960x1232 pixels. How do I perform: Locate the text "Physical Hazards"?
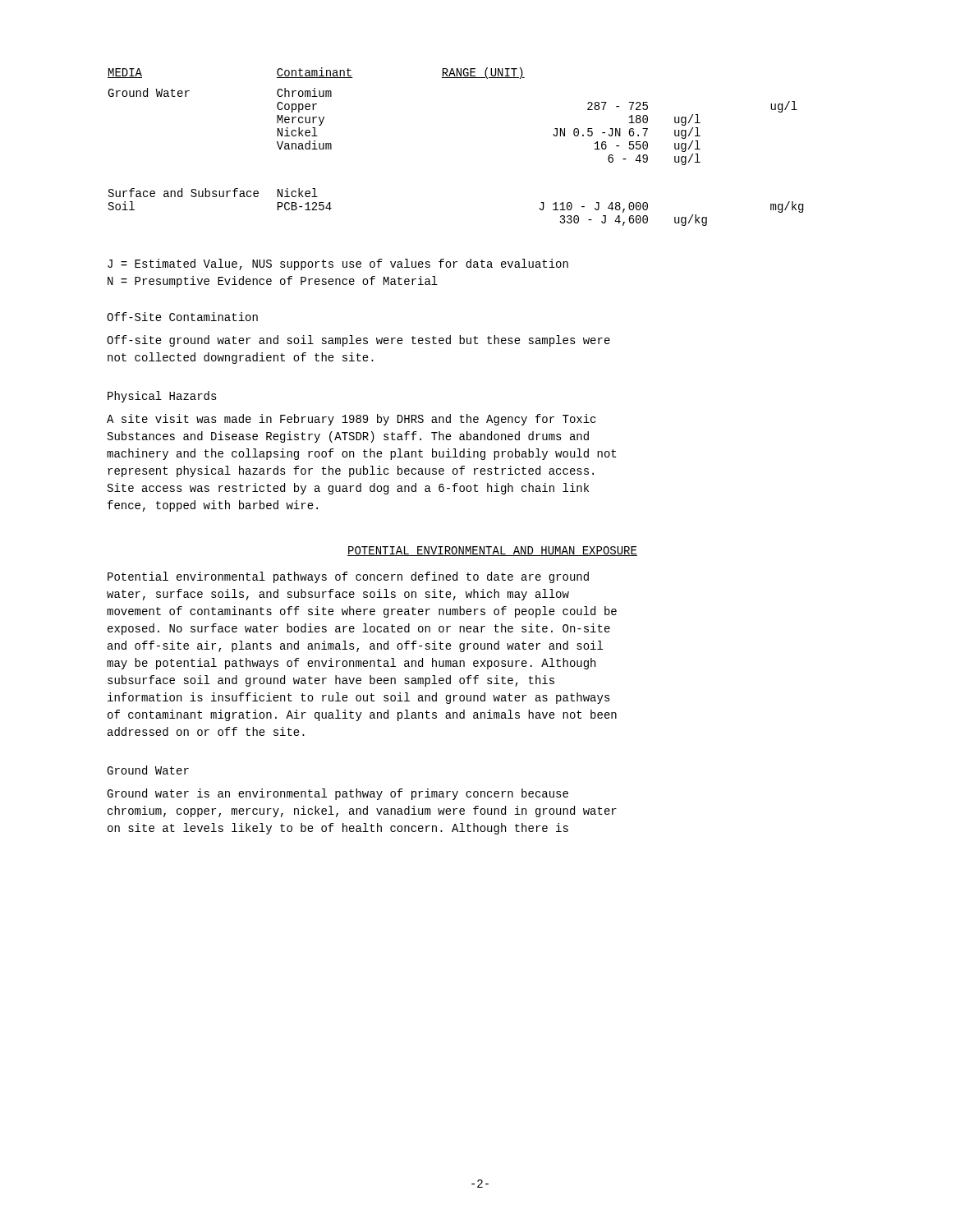tap(162, 397)
